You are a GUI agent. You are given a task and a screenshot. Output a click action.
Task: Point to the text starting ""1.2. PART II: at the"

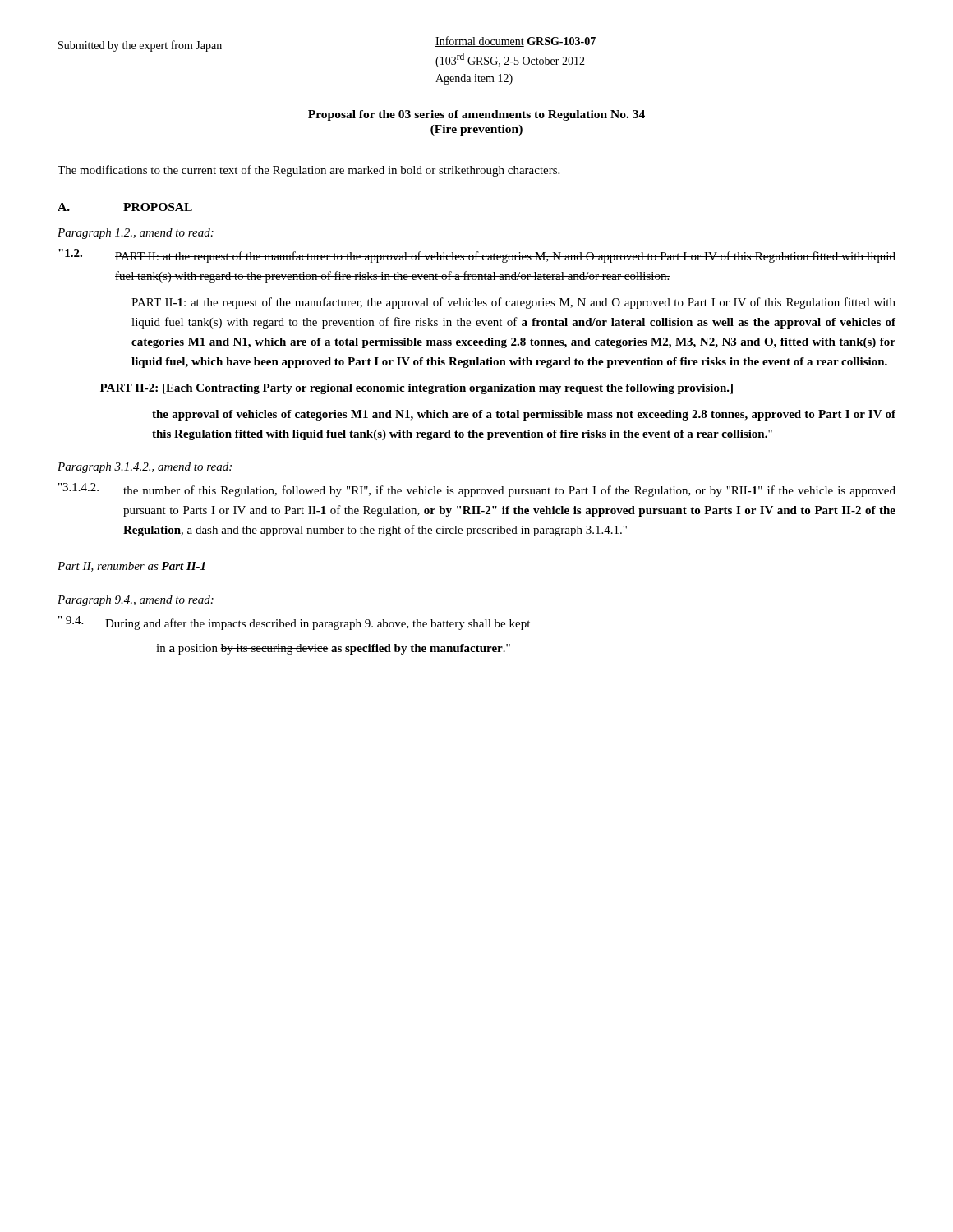(x=476, y=345)
